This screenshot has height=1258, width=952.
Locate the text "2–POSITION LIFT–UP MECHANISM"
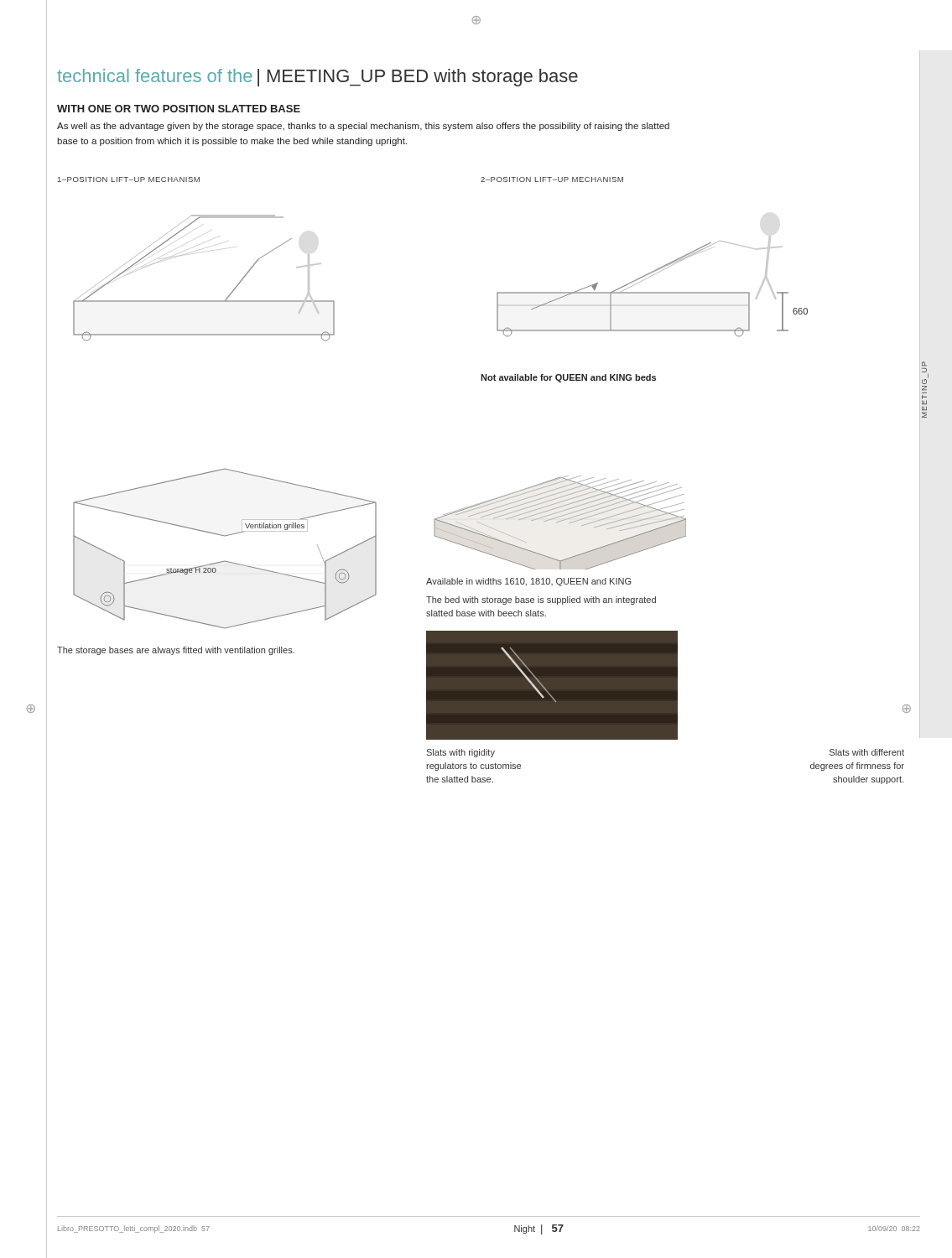(552, 179)
